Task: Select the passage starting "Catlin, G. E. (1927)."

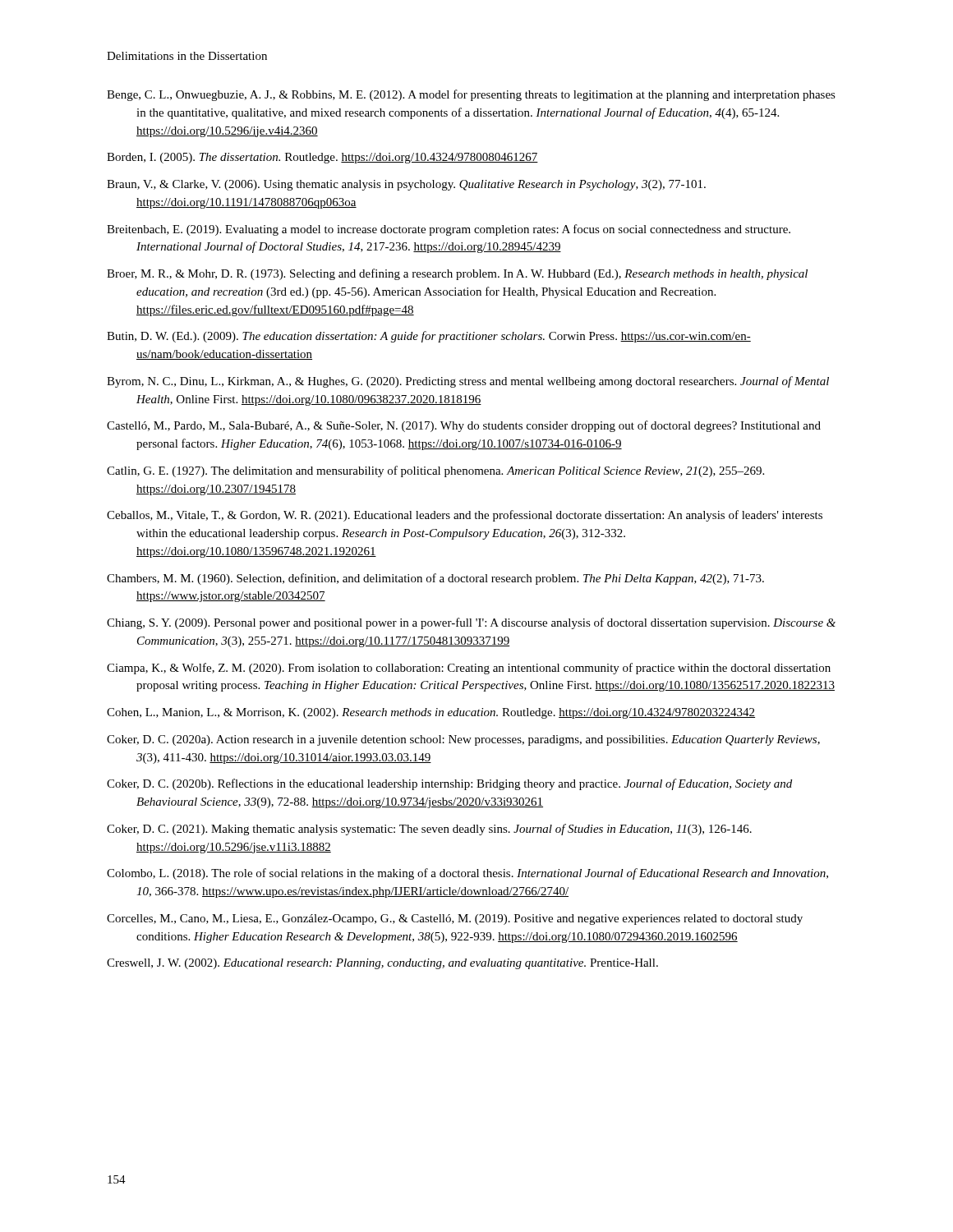Action: pyautogui.click(x=436, y=479)
